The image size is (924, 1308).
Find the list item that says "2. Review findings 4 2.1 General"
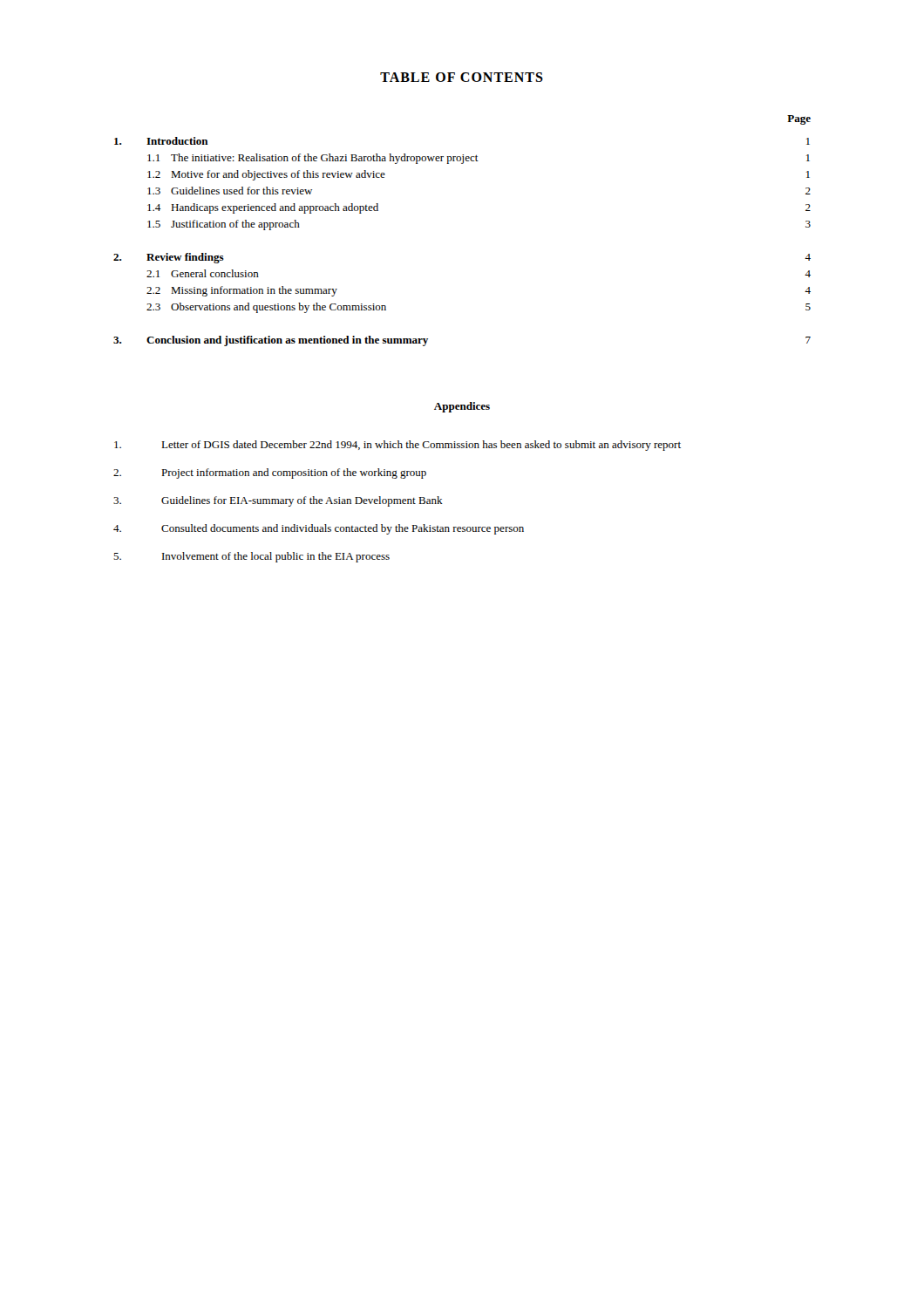point(204,258)
